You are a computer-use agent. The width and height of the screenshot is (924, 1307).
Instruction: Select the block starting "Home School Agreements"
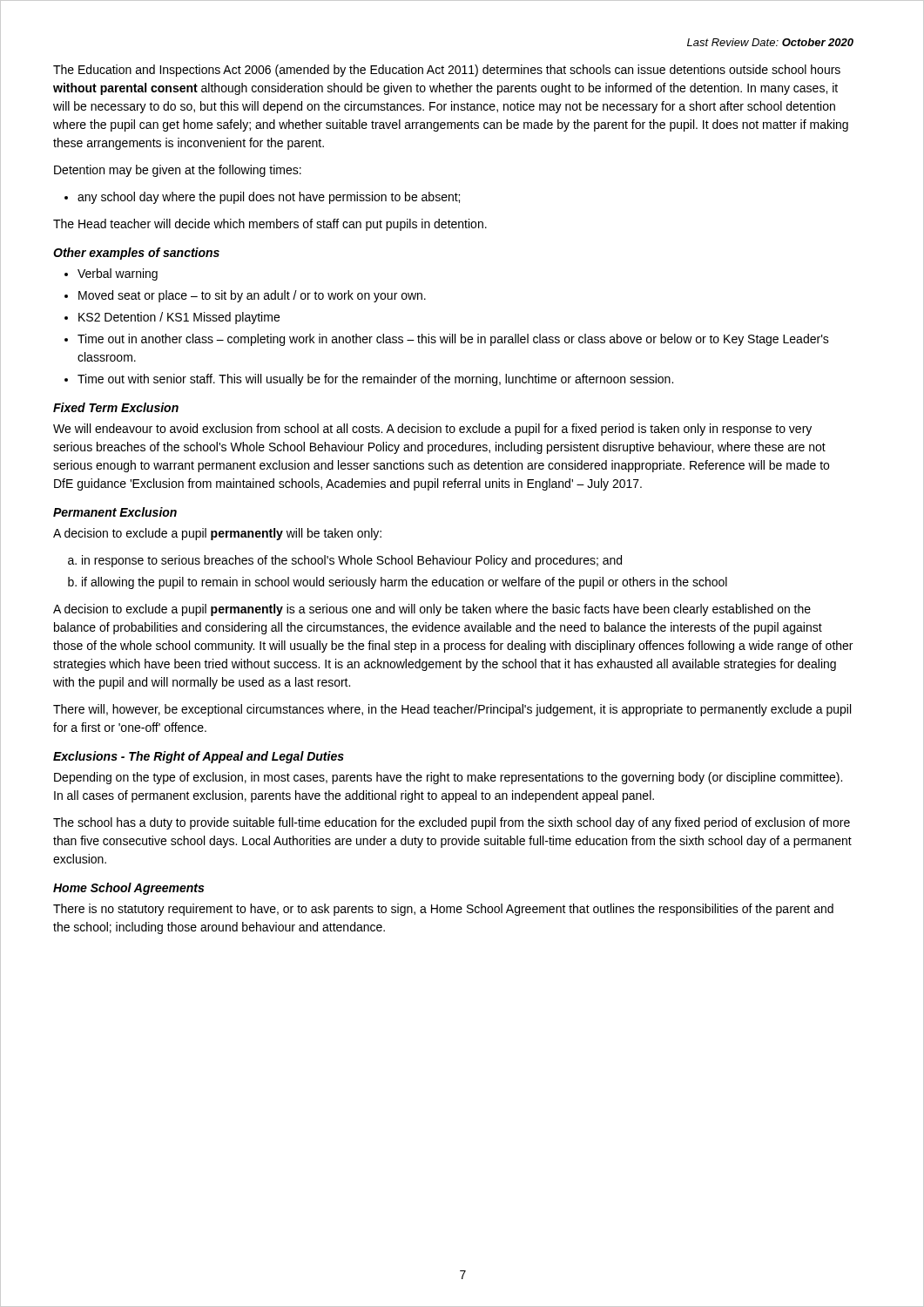[129, 888]
